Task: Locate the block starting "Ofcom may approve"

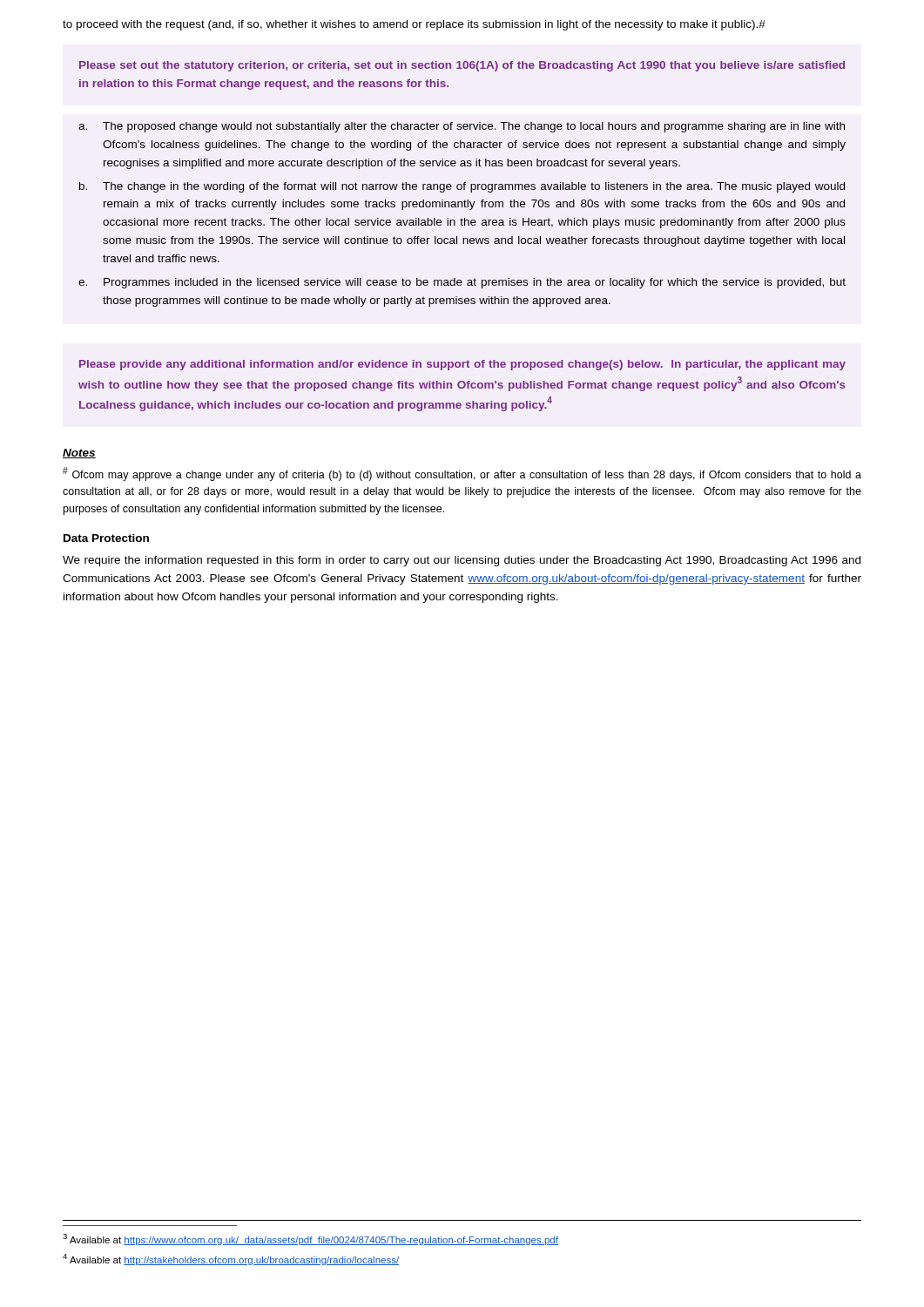Action: [462, 490]
